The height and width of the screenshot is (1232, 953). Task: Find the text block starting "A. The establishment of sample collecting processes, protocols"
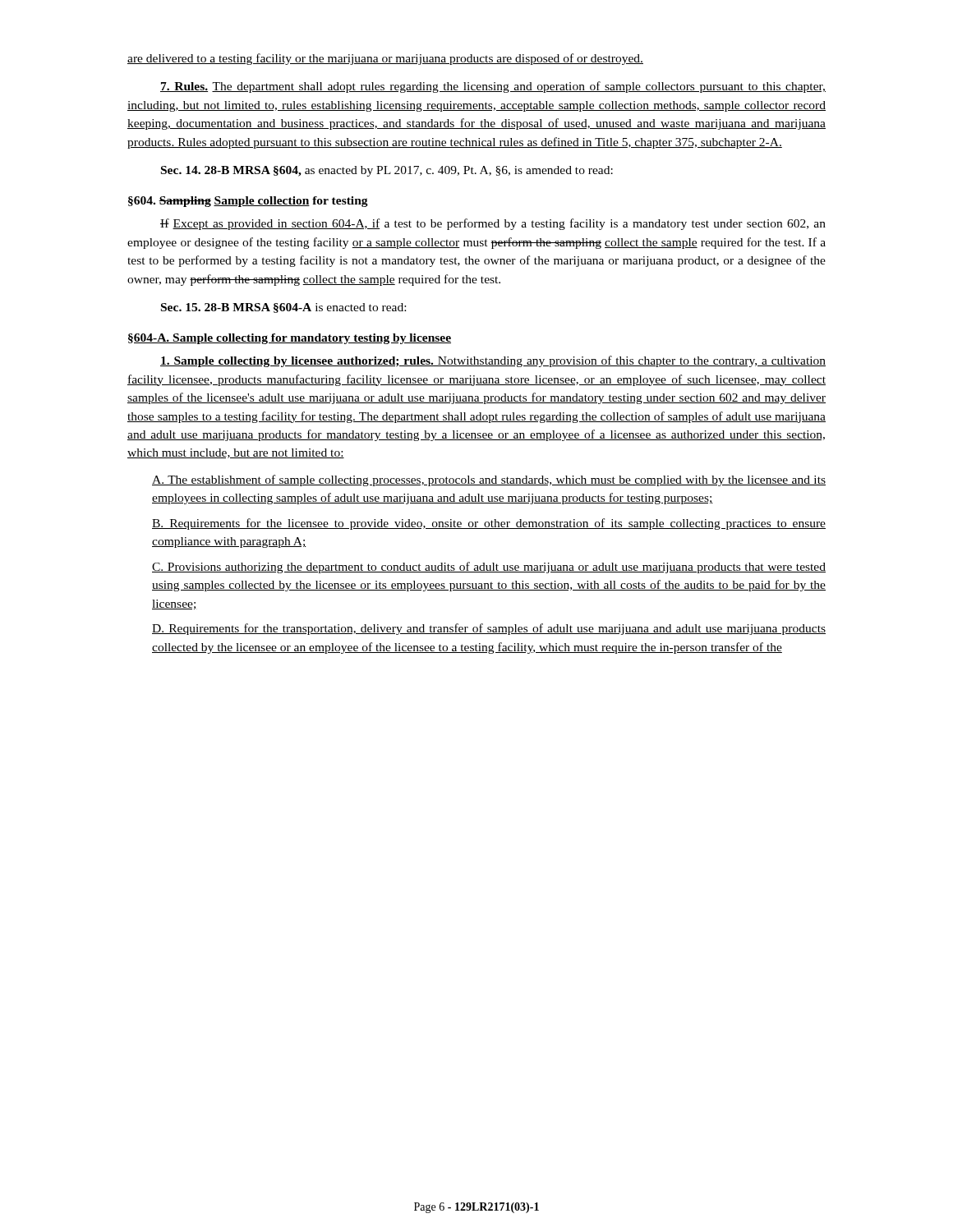(x=489, y=489)
